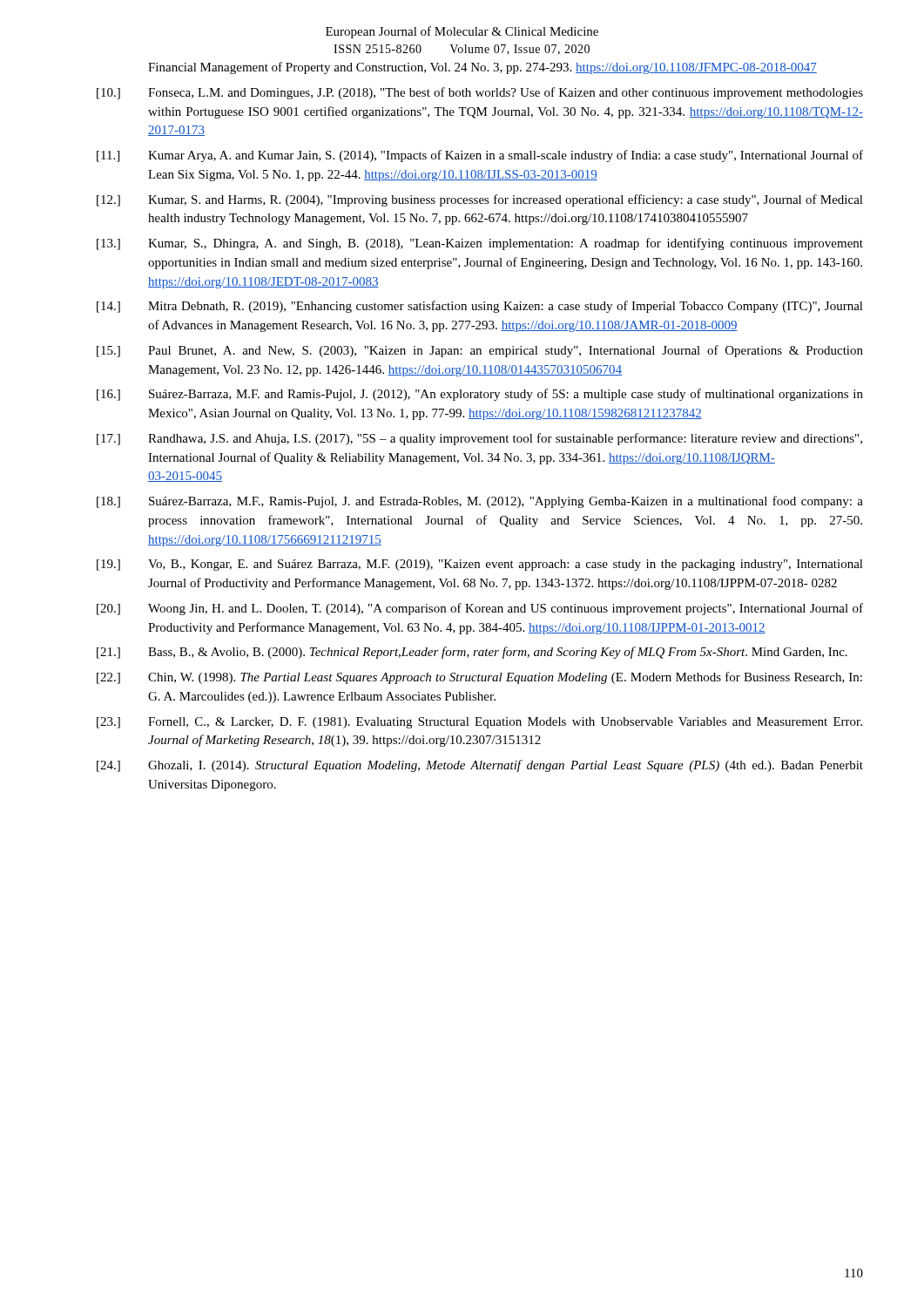Screen dimensions: 1307x924
Task: Click the passage that begins "[14.] Mitra Debnath, R. (2019), "Enhancing customer satisfaction"
Action: [479, 316]
